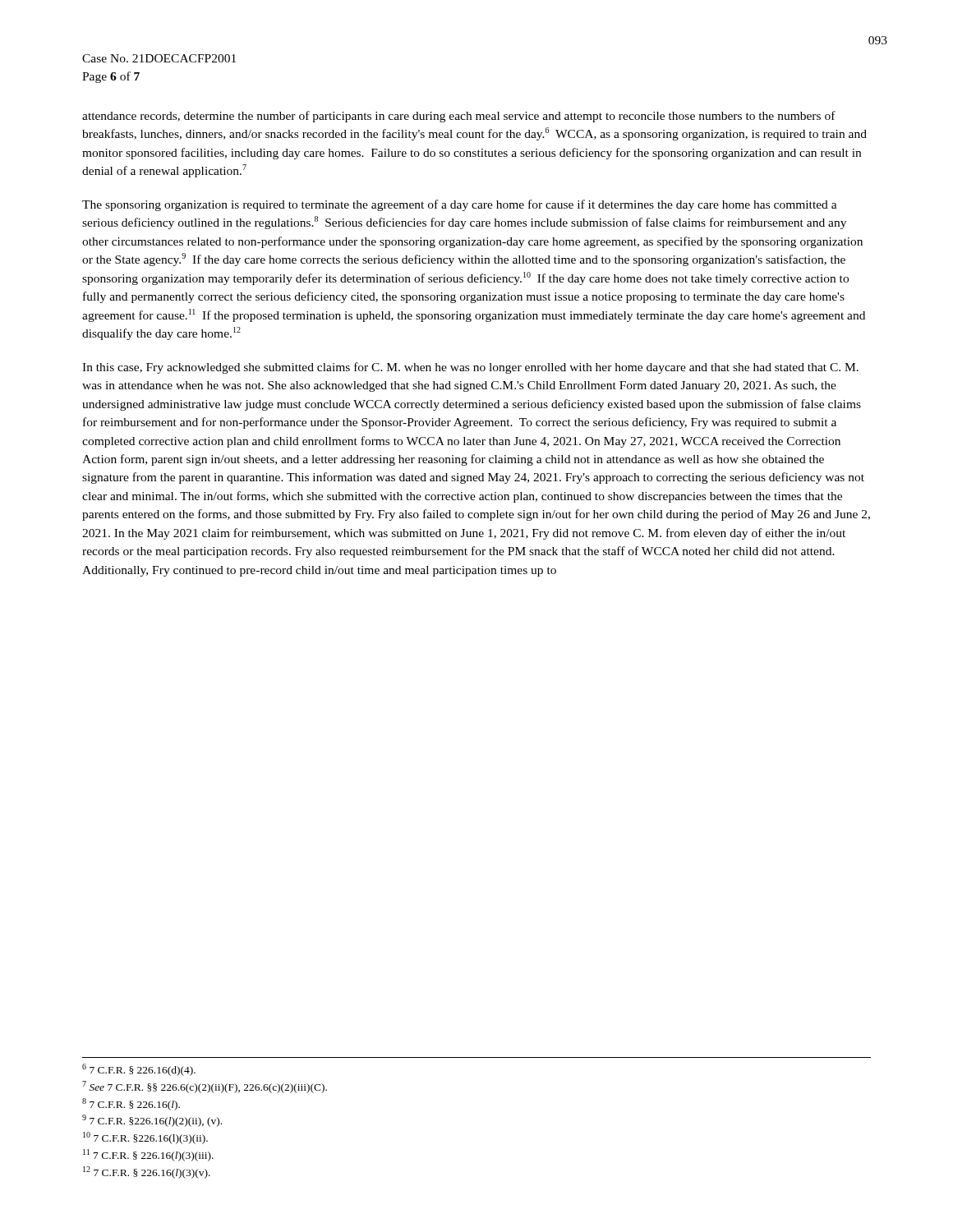Click on the footnote with the text "10 7 C.F.R. §226.16(l)(3)(ii)."

(145, 1138)
